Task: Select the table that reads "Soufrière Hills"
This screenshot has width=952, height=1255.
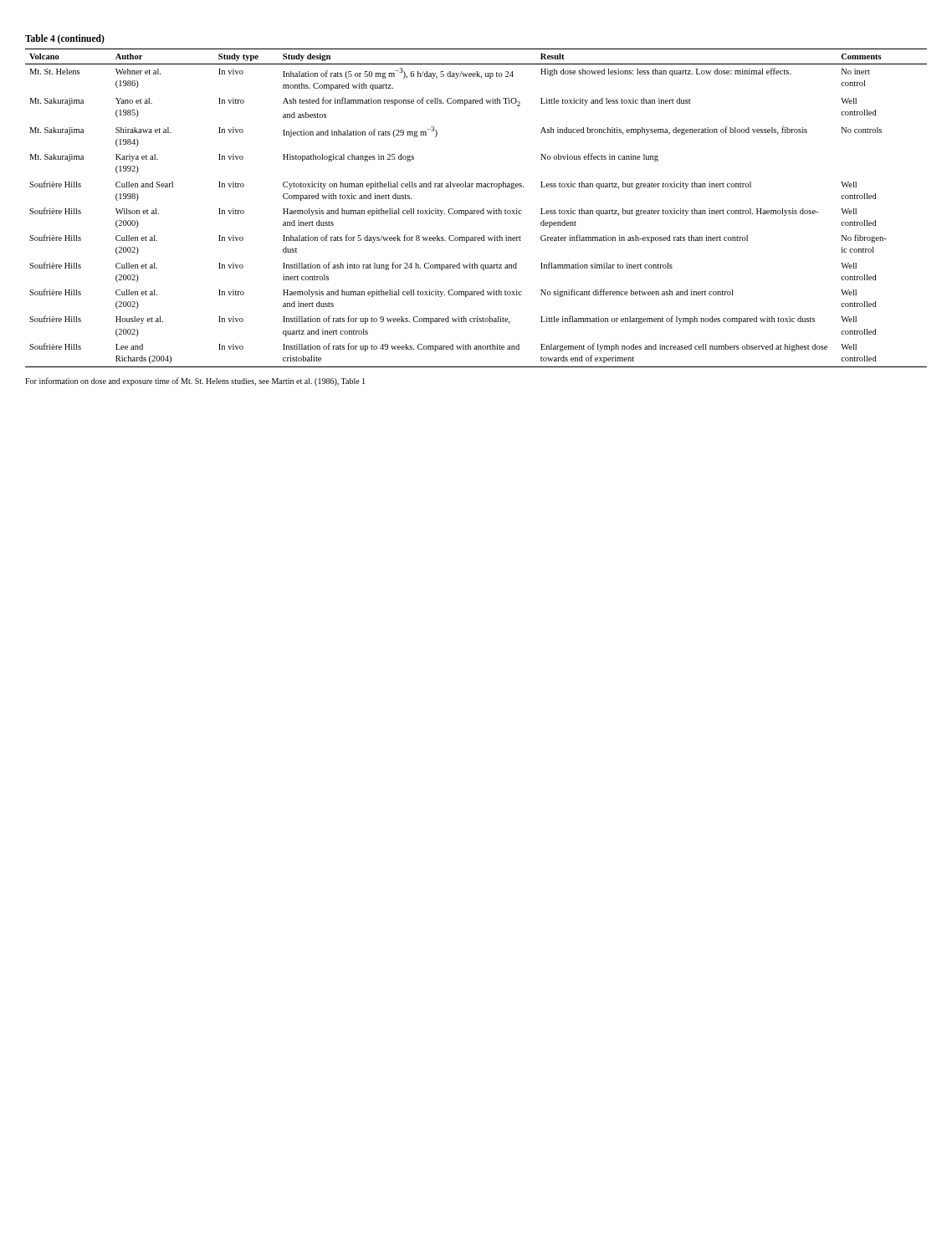Action: pos(476,200)
